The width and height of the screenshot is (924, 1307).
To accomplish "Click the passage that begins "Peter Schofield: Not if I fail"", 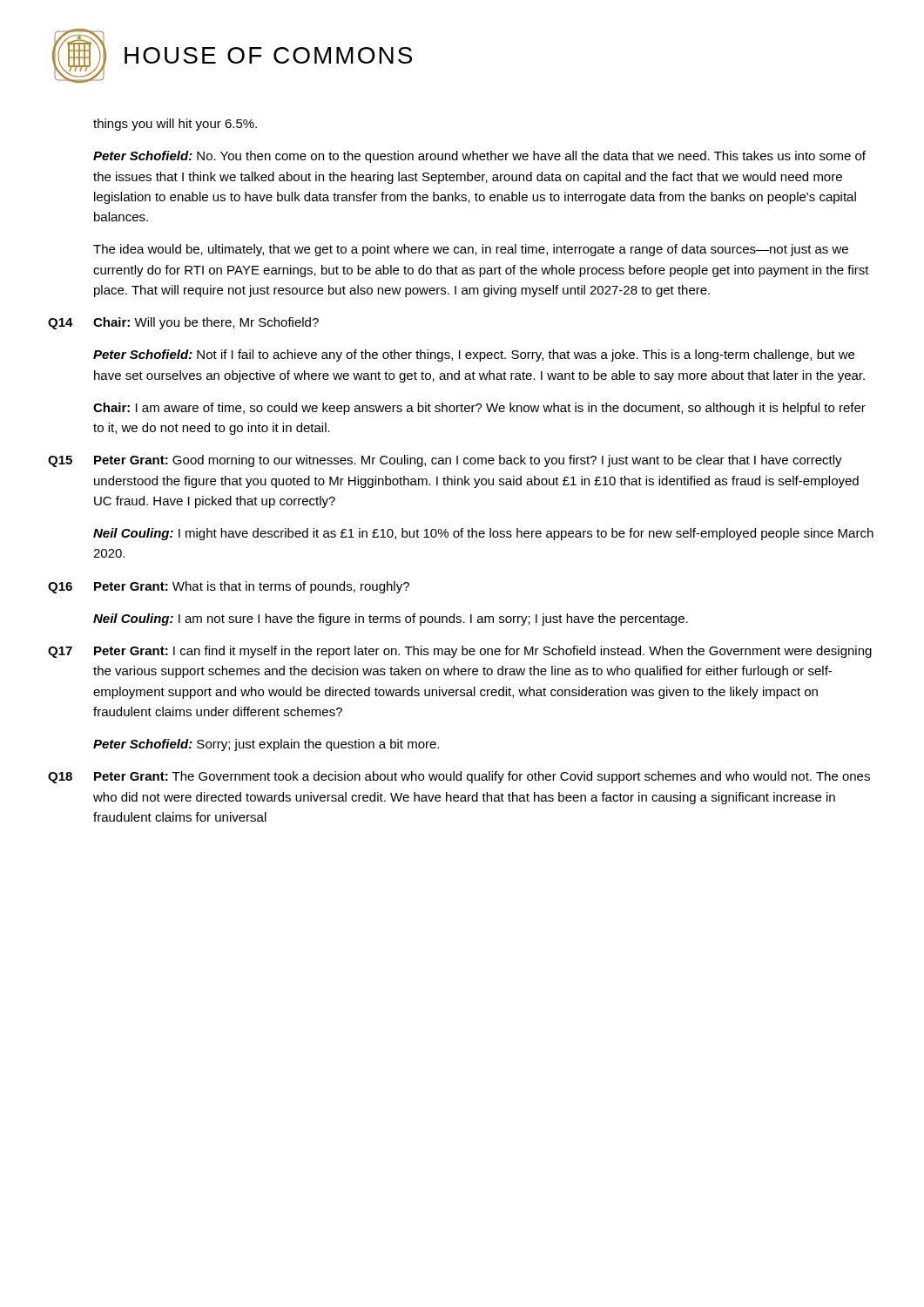I will 479,365.
